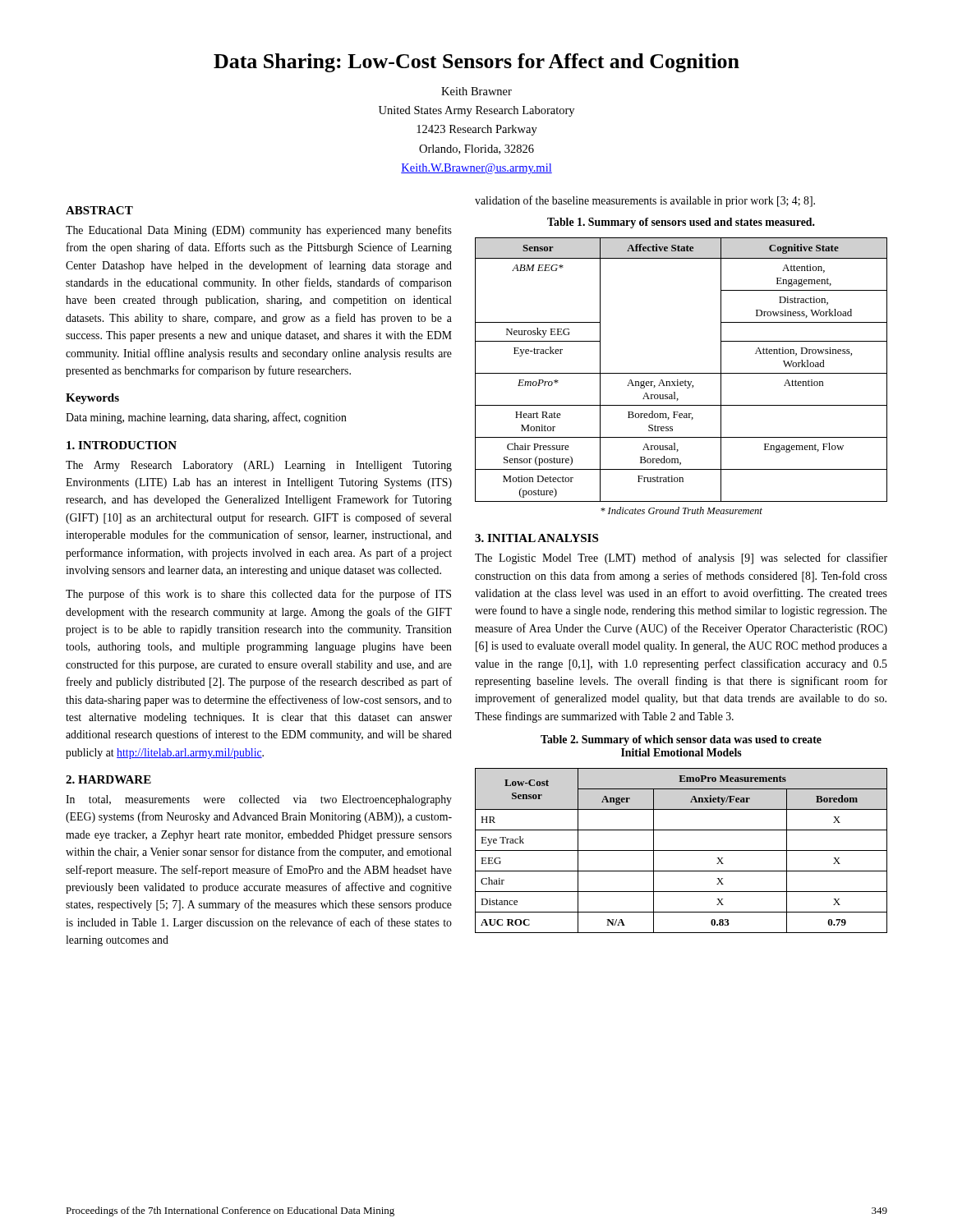This screenshot has height=1232, width=953.
Task: Find the text block containing "validation of the baseline measurements"
Action: pos(645,201)
